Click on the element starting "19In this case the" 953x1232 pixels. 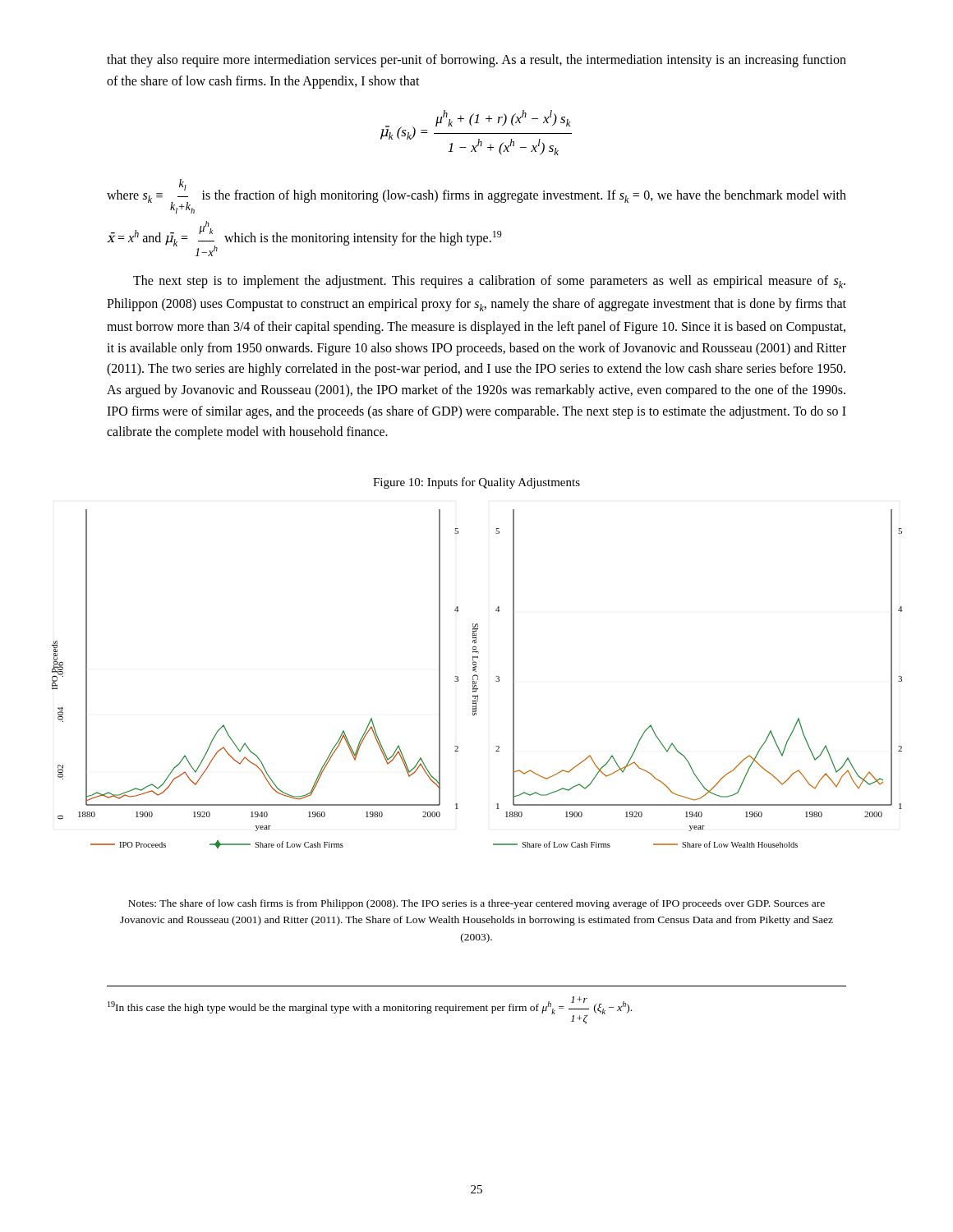(370, 1009)
